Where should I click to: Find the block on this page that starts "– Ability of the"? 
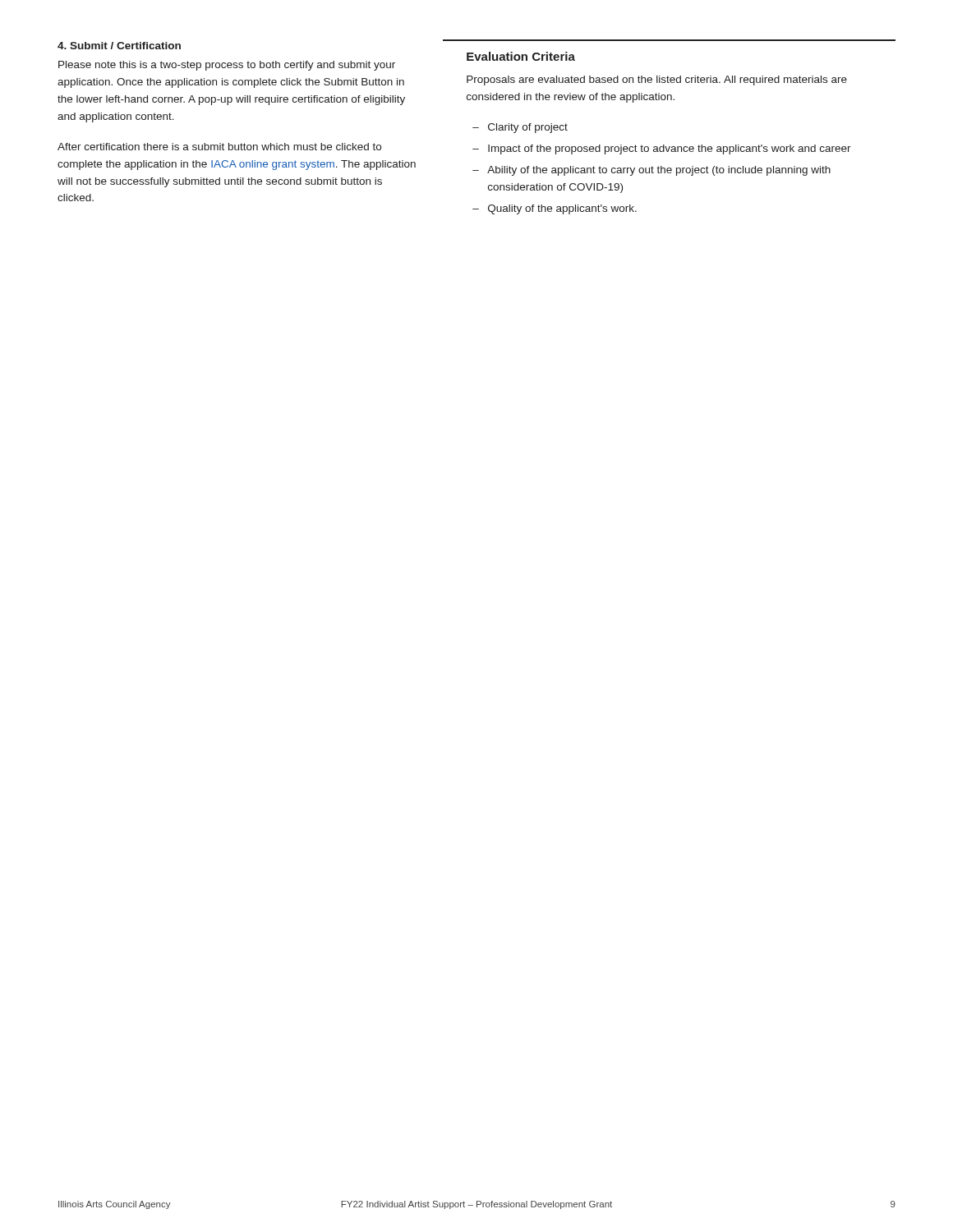click(x=684, y=179)
